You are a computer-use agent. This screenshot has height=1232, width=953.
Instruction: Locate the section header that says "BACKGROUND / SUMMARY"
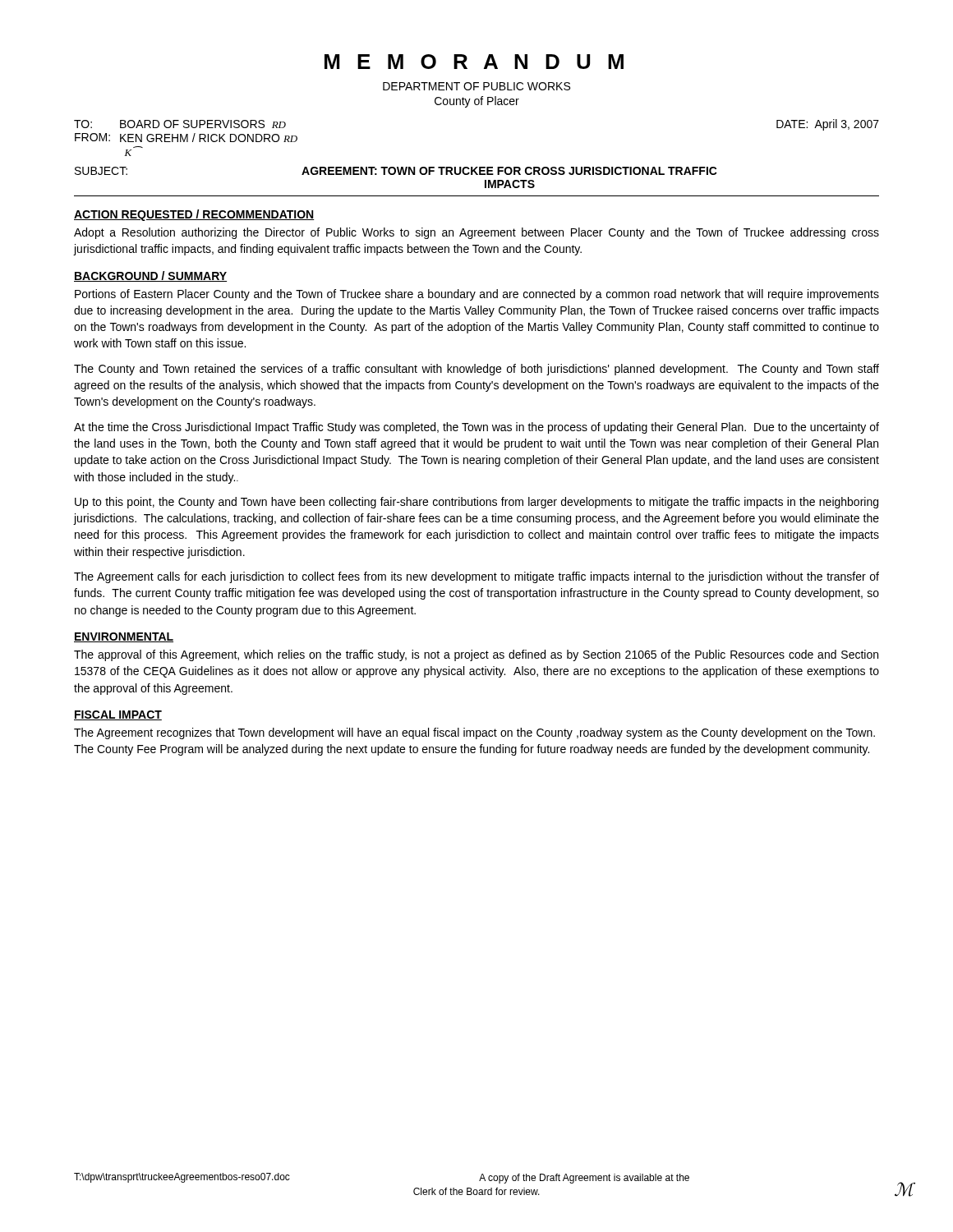pos(150,276)
